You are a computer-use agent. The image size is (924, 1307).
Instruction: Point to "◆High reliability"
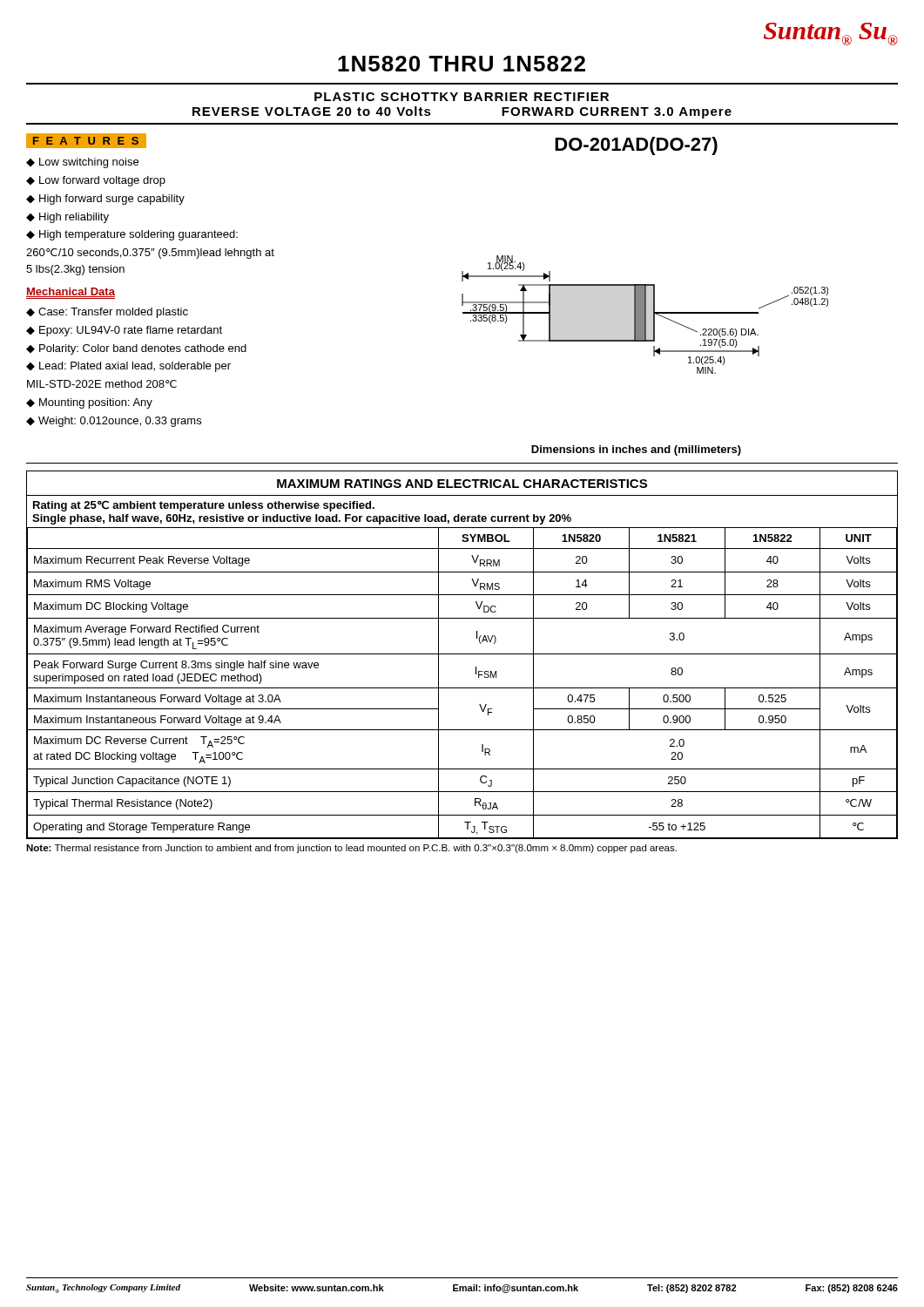(x=67, y=217)
